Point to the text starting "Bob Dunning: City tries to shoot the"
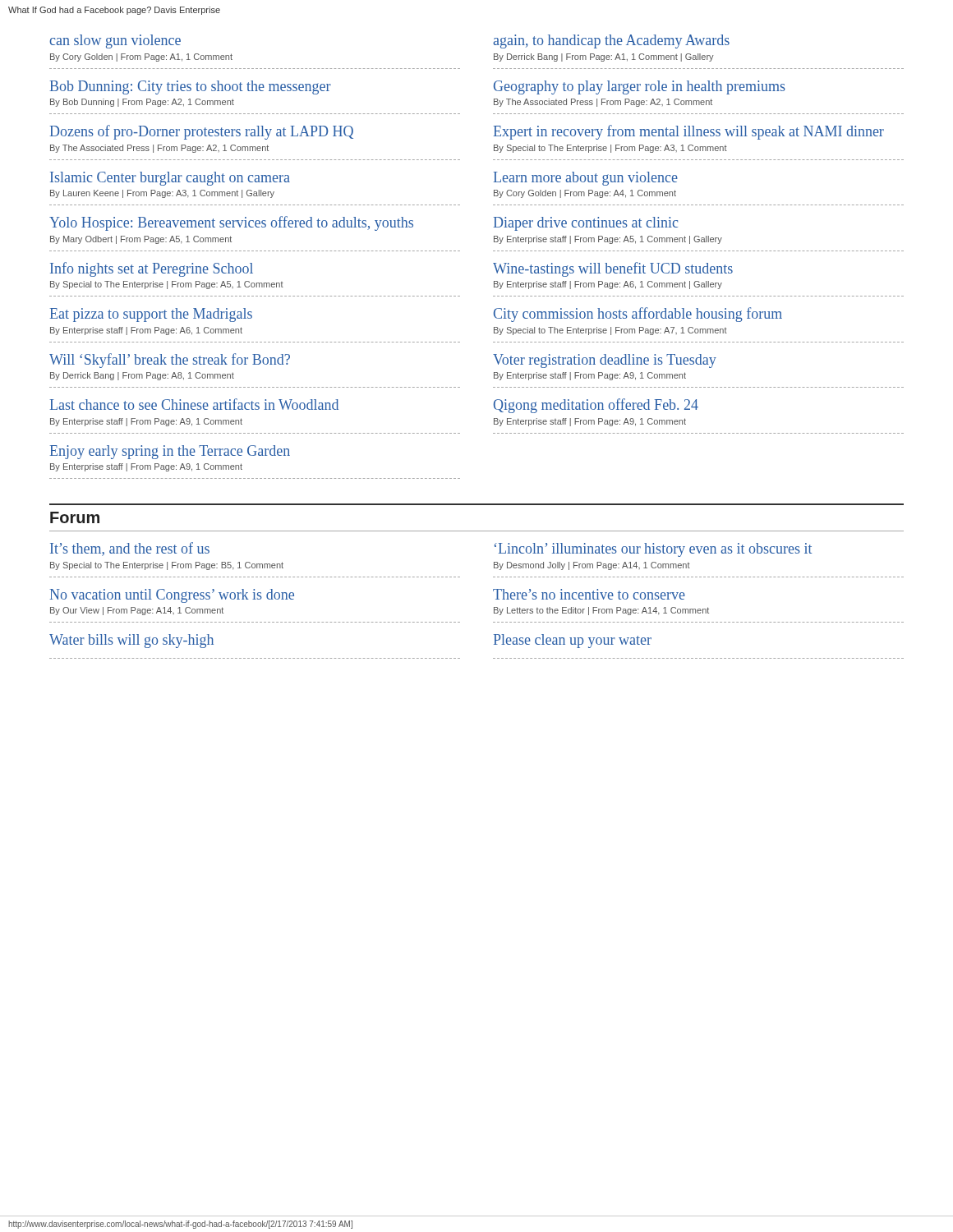 tap(255, 92)
